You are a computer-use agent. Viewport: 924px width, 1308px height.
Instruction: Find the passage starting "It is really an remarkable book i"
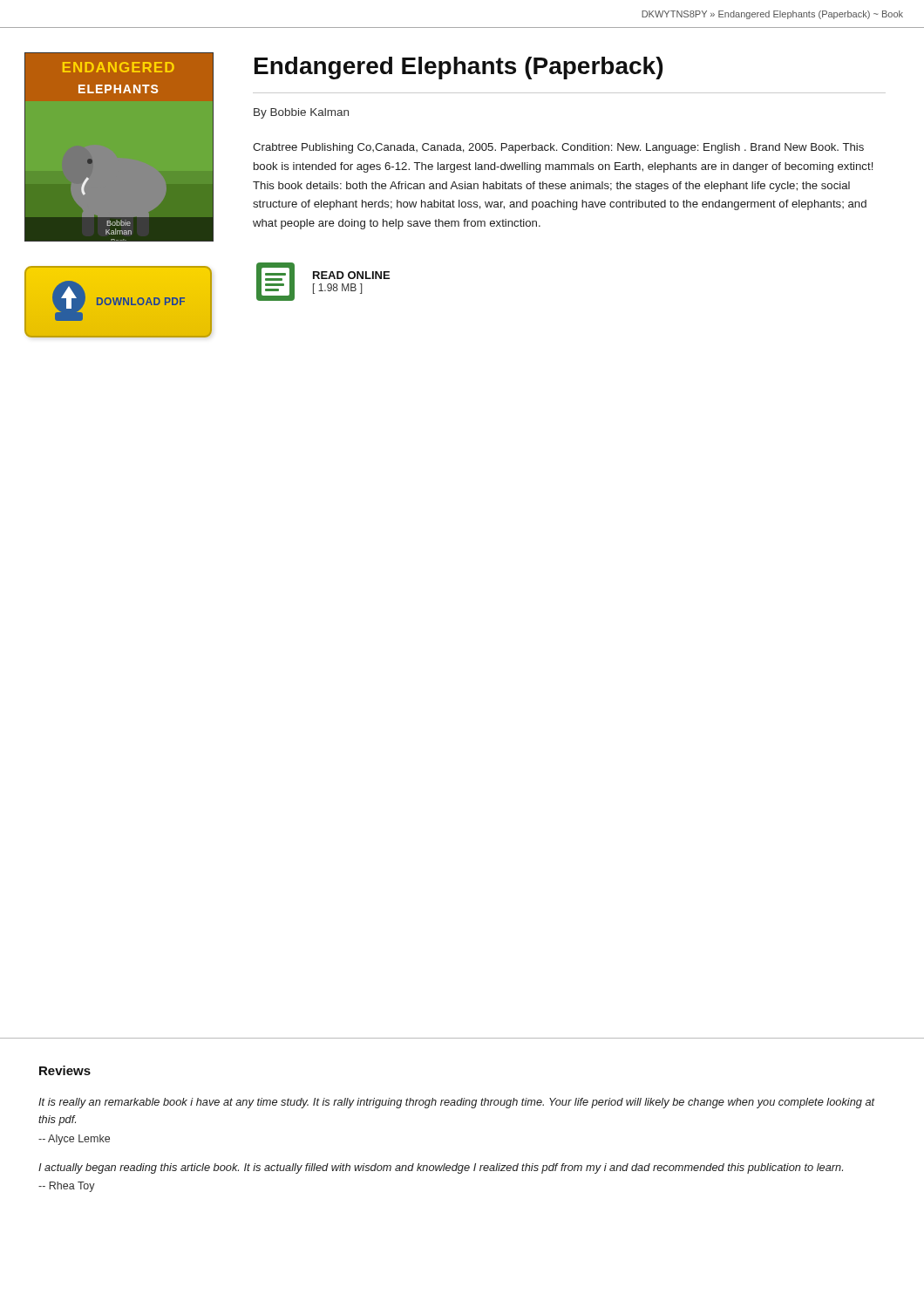click(456, 1111)
